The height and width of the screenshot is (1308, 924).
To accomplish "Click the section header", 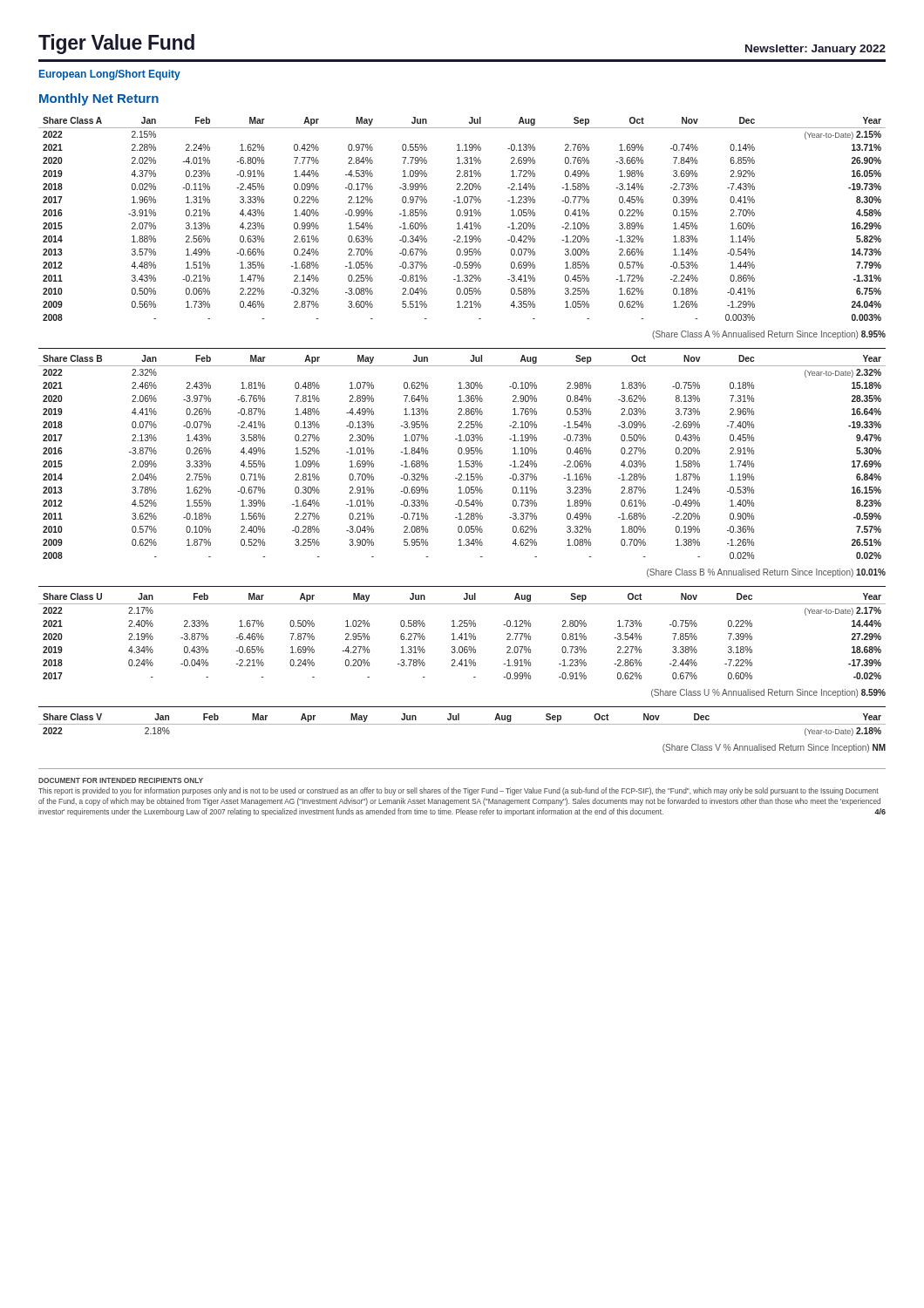I will pyautogui.click(x=109, y=74).
